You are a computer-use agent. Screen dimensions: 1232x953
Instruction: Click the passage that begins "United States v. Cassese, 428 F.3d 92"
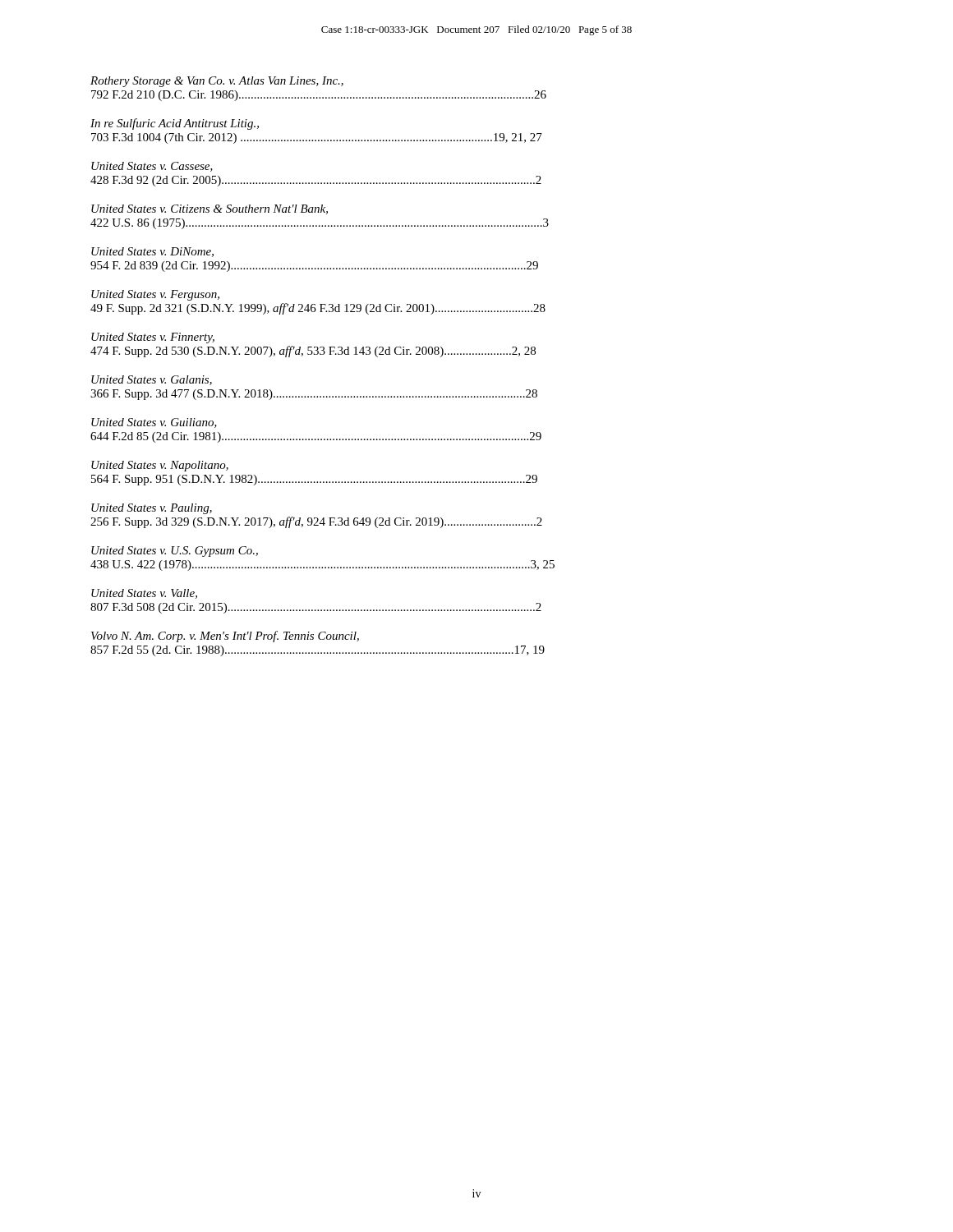coord(476,173)
